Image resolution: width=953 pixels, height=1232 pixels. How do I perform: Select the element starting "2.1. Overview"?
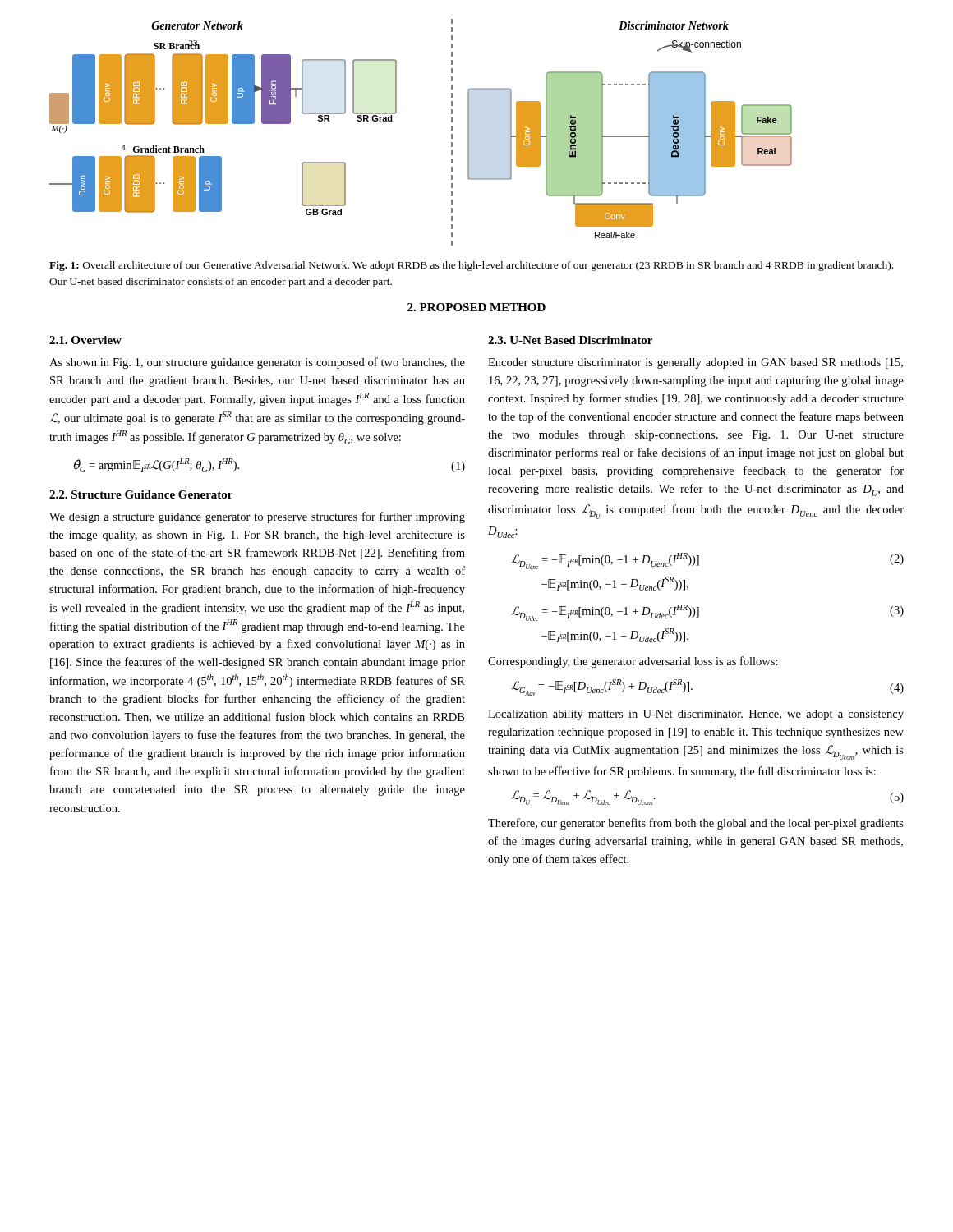(x=85, y=340)
